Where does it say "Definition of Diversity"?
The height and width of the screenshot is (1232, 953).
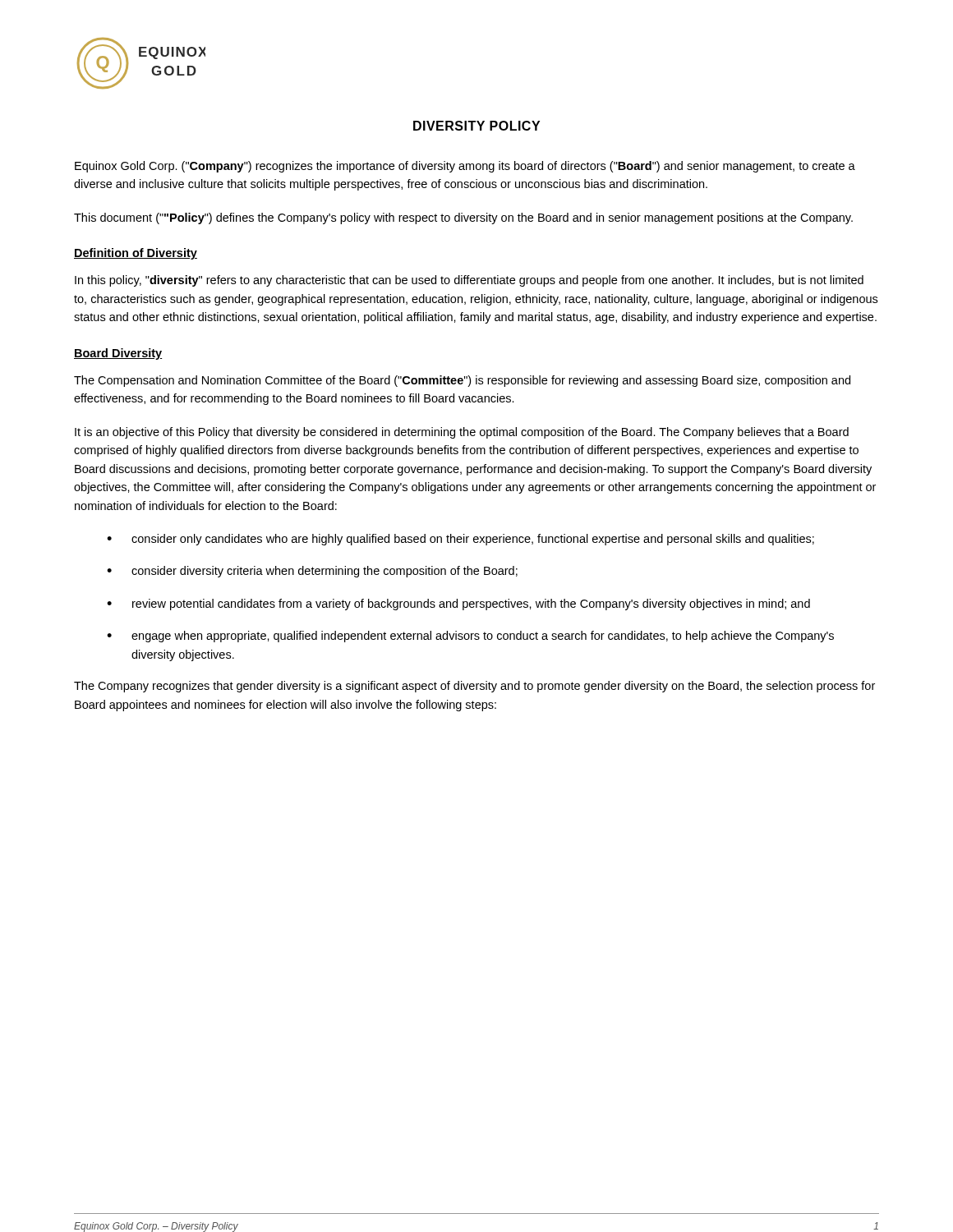[136, 253]
